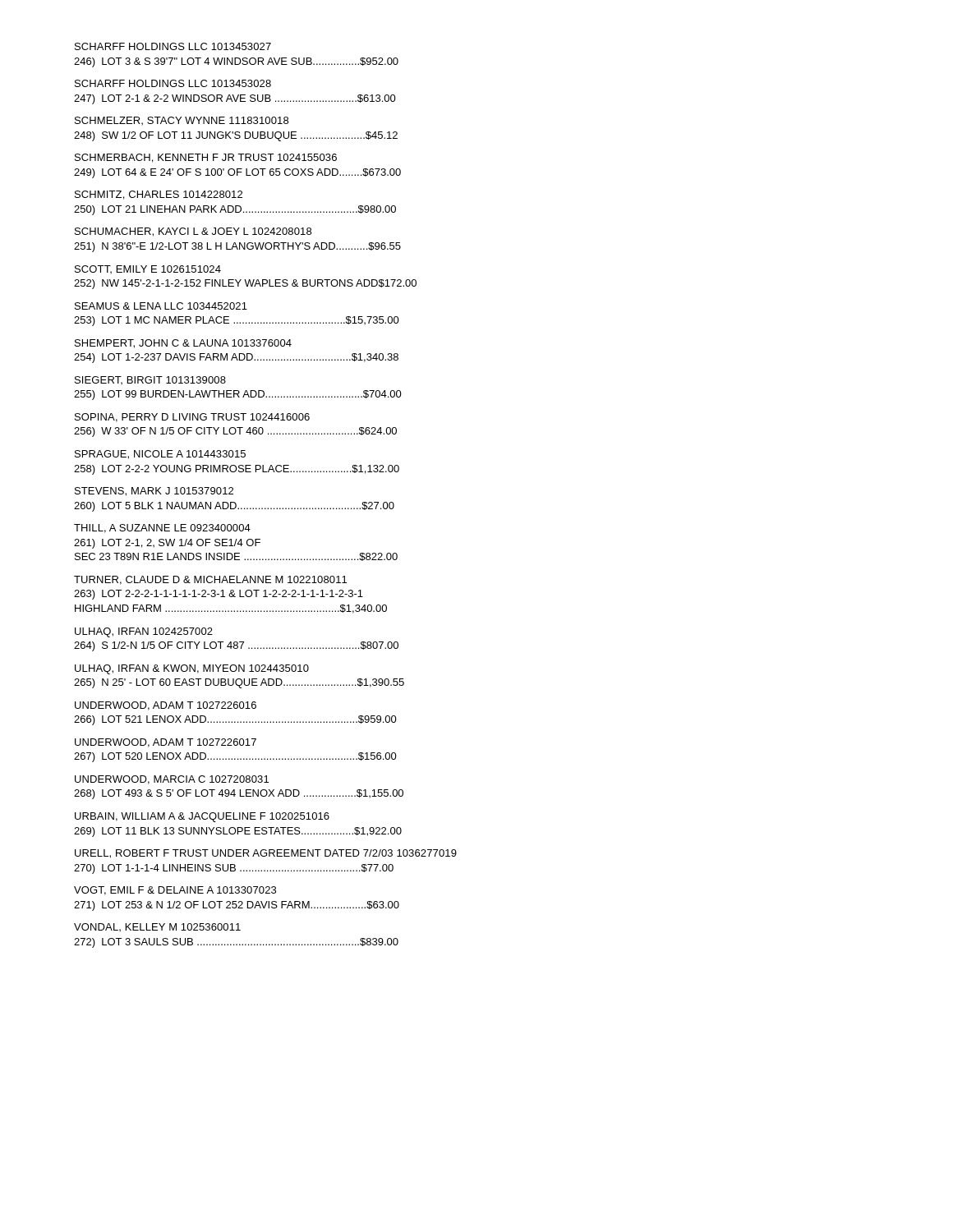The height and width of the screenshot is (1232, 953).
Task: Select the list item with the text "SCHMELZER, STACY WYNNE 1118310018 248) SW 1/2"
Action: (288, 128)
